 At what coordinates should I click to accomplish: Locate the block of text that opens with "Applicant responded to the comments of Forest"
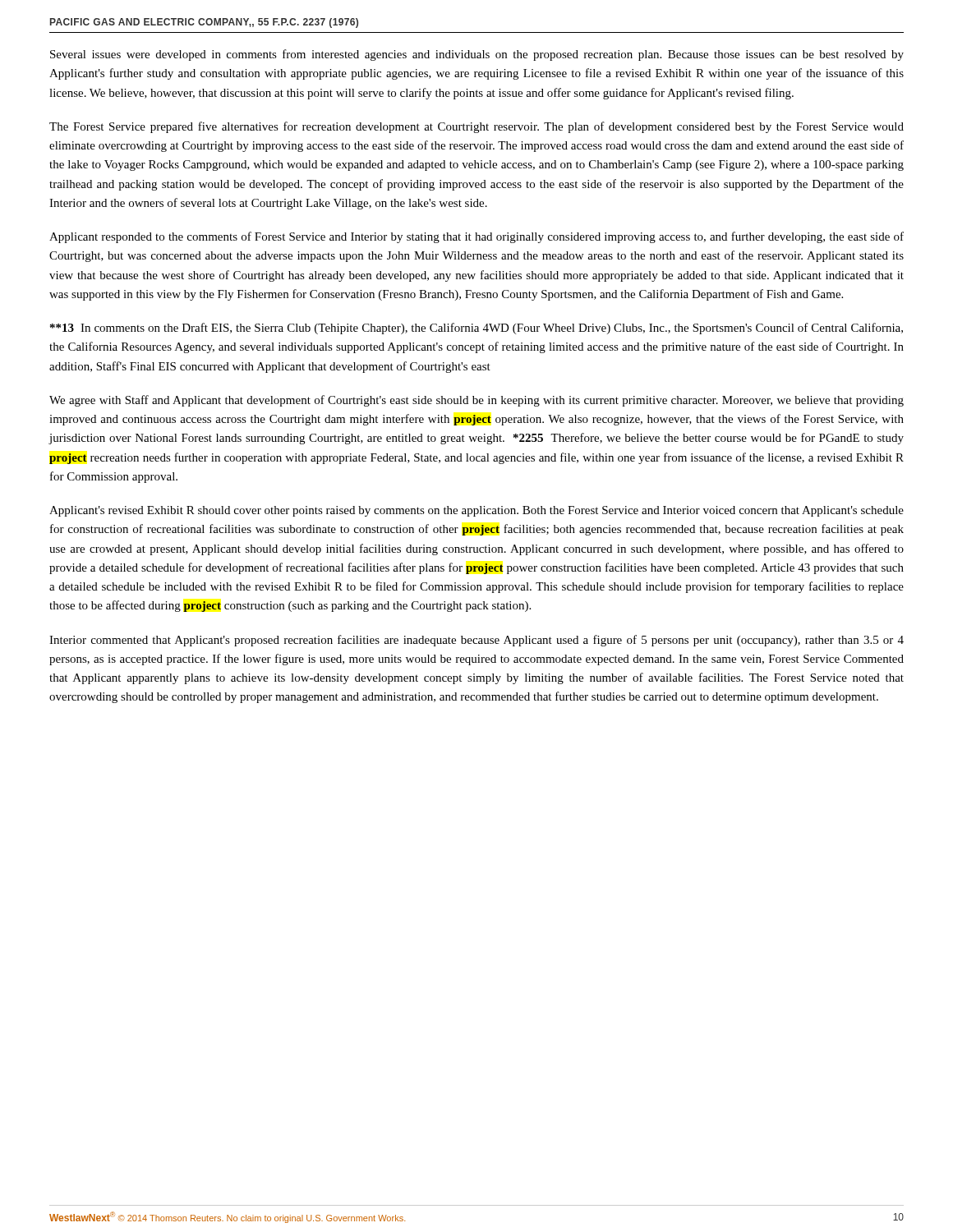click(x=476, y=265)
